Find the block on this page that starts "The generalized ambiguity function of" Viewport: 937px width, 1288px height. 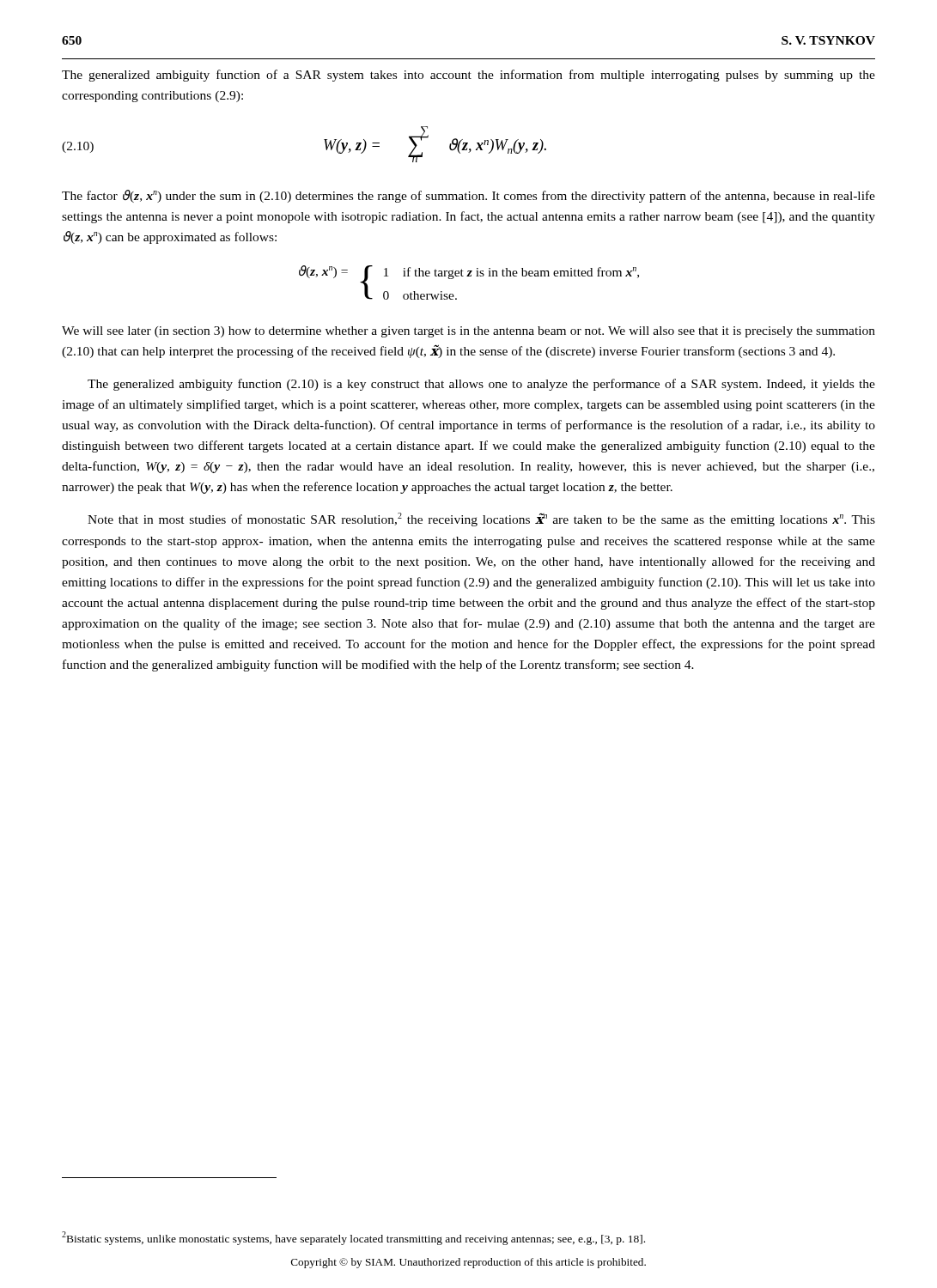tap(468, 85)
